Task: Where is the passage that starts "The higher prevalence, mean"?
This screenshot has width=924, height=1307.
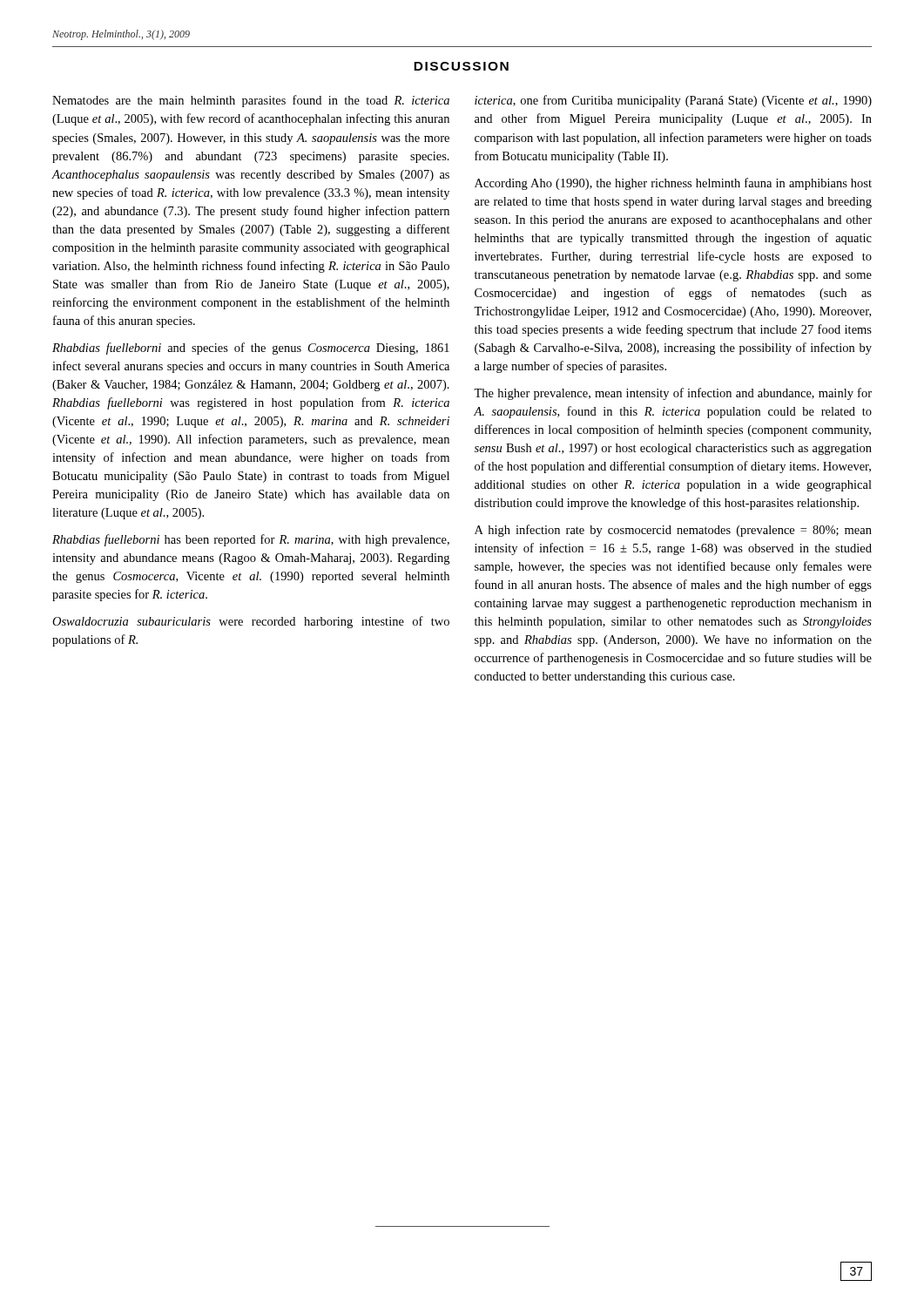Action: pos(673,448)
